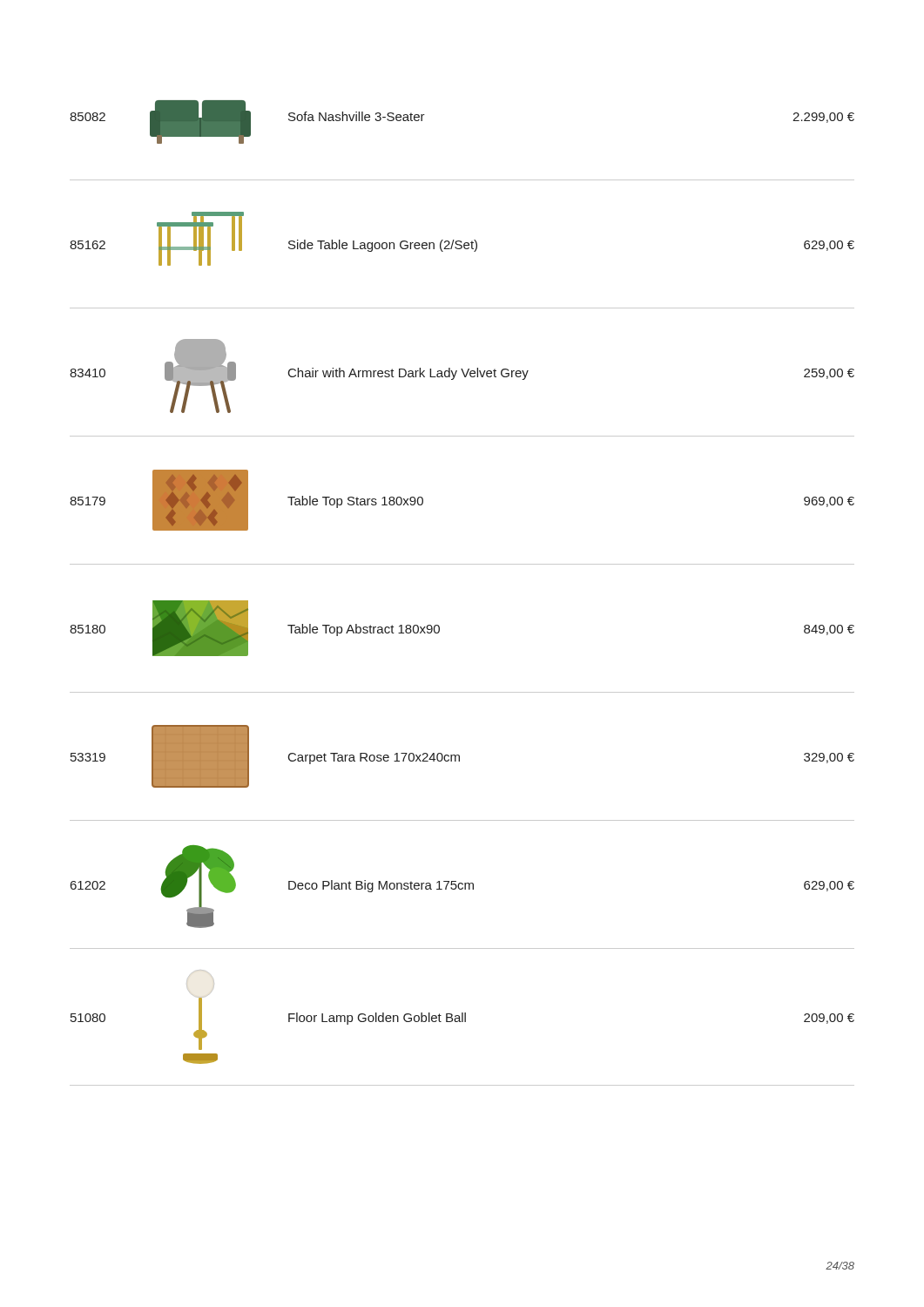The image size is (924, 1307).
Task: Click on the list item that says "85082 Sofa Nashville"
Action: click(200, 122)
